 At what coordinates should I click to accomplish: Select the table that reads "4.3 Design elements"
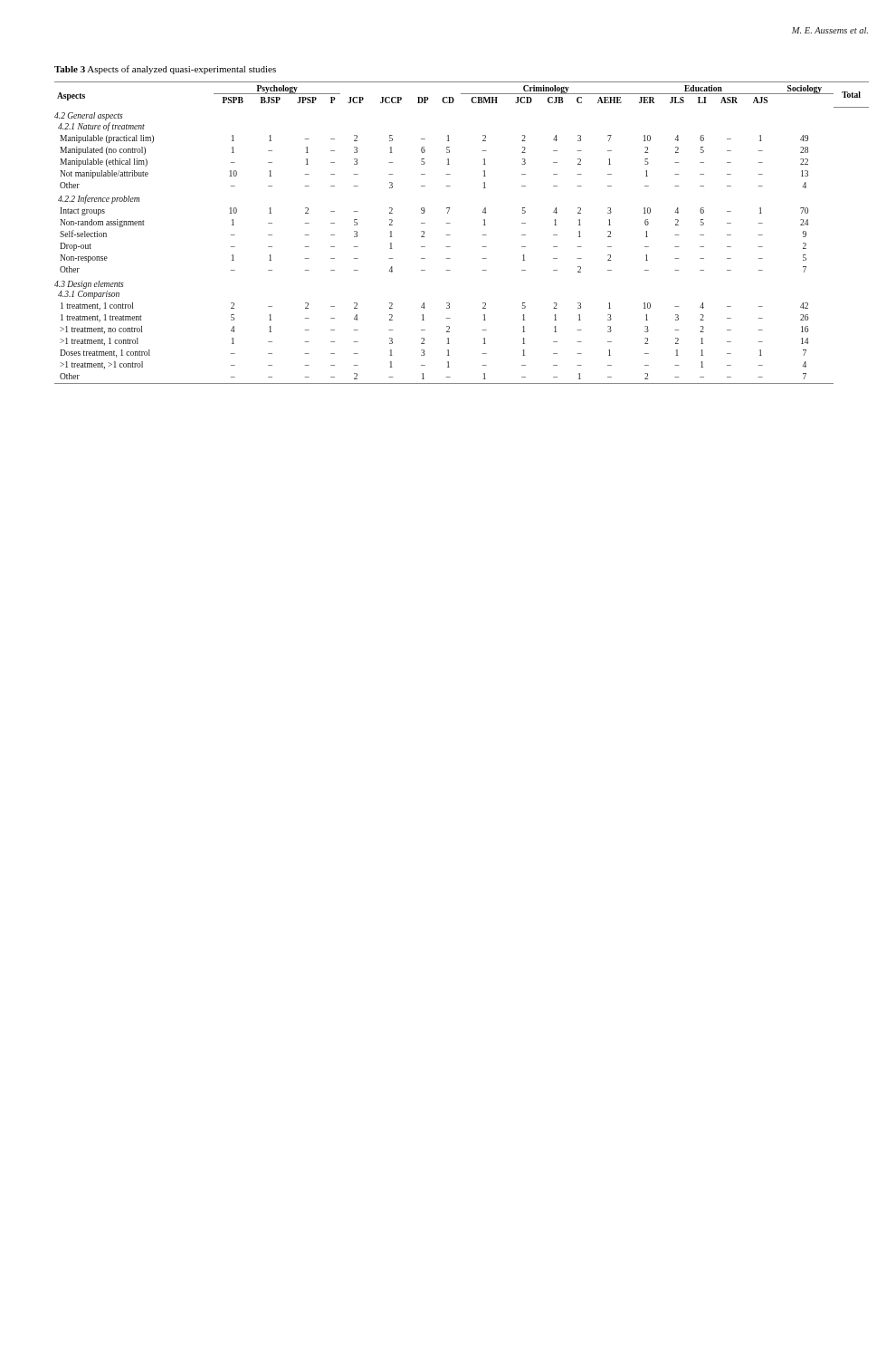click(x=462, y=232)
